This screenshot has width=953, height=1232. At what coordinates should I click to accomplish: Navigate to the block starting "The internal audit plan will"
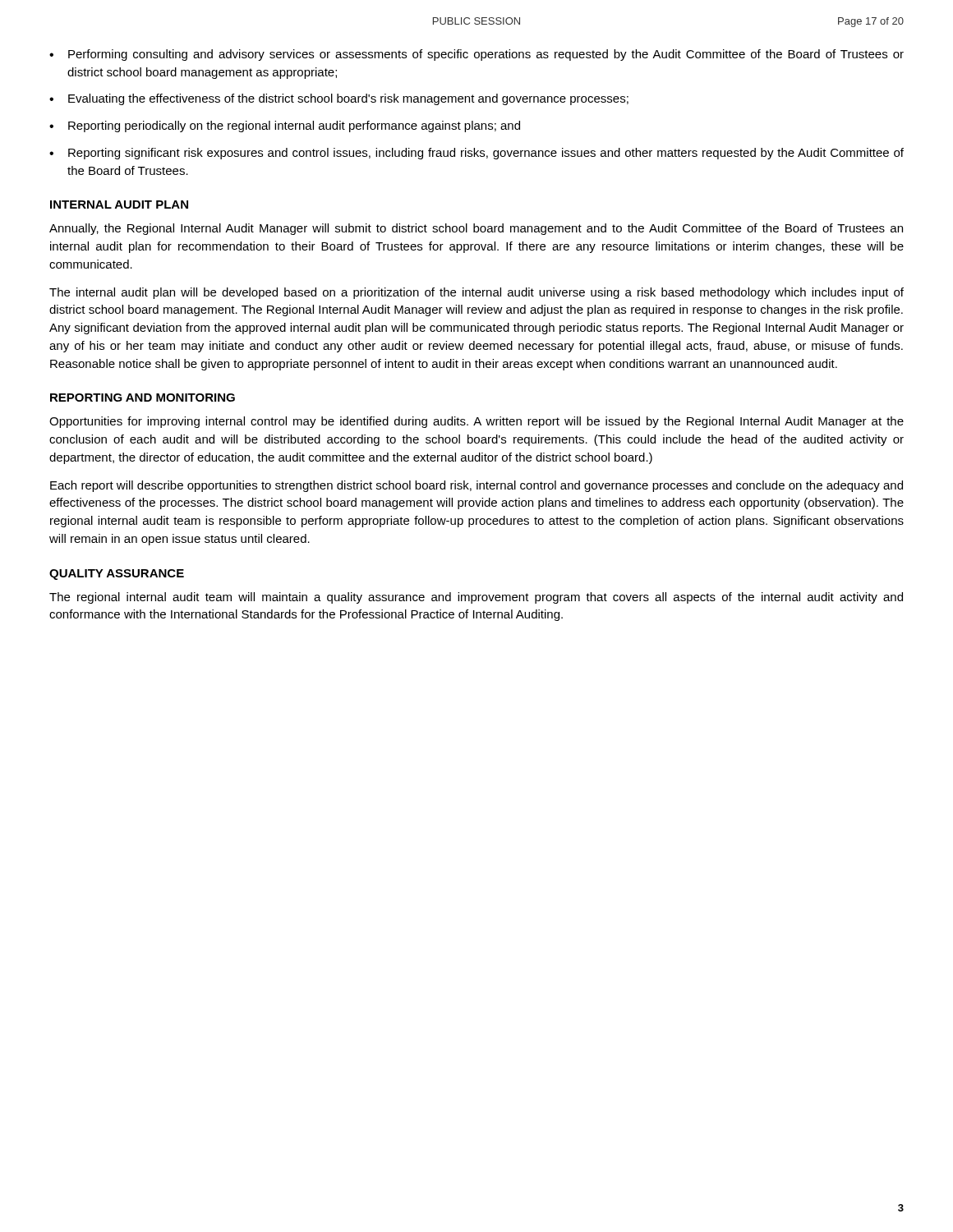(x=476, y=327)
